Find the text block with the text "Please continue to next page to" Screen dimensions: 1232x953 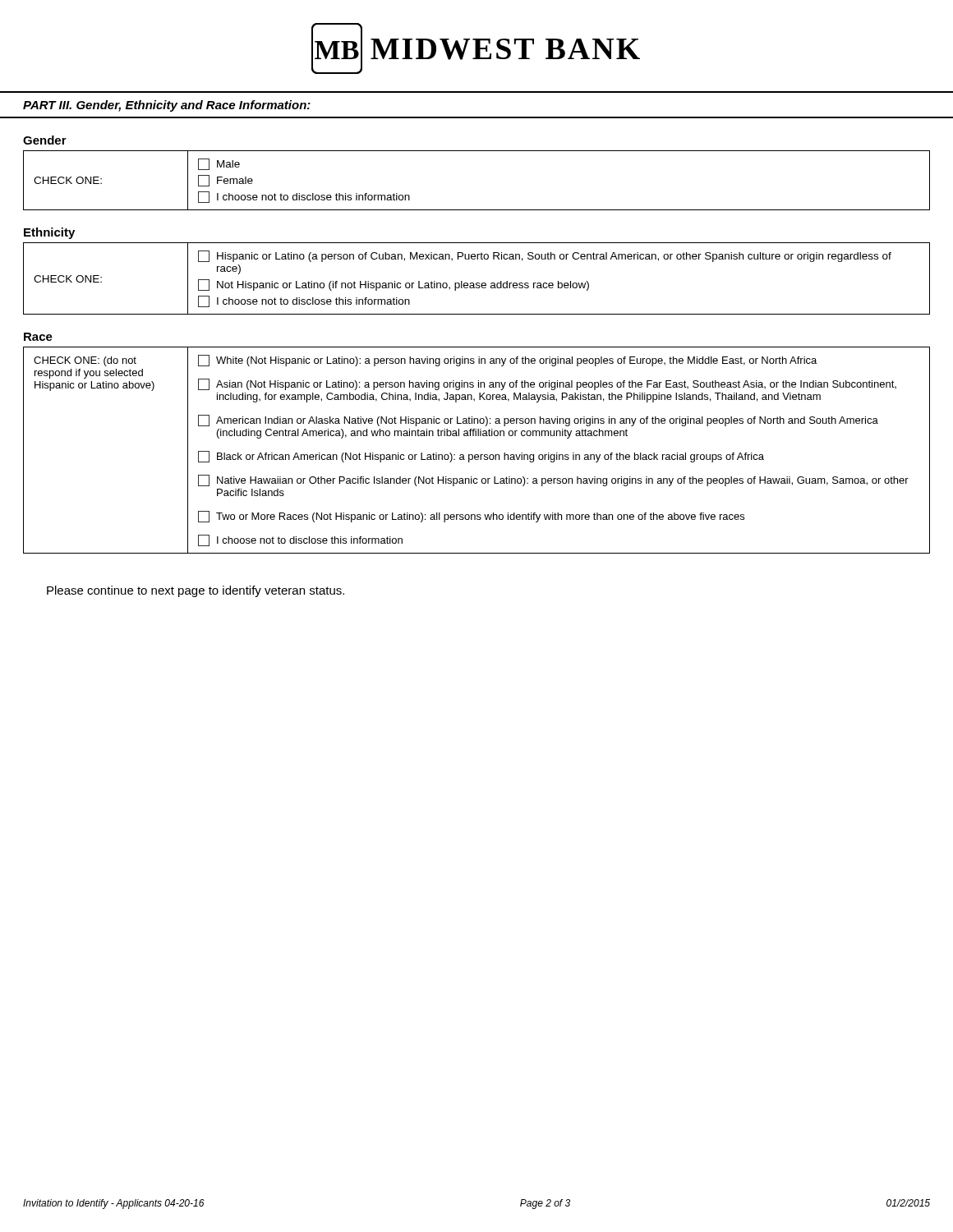click(x=196, y=590)
